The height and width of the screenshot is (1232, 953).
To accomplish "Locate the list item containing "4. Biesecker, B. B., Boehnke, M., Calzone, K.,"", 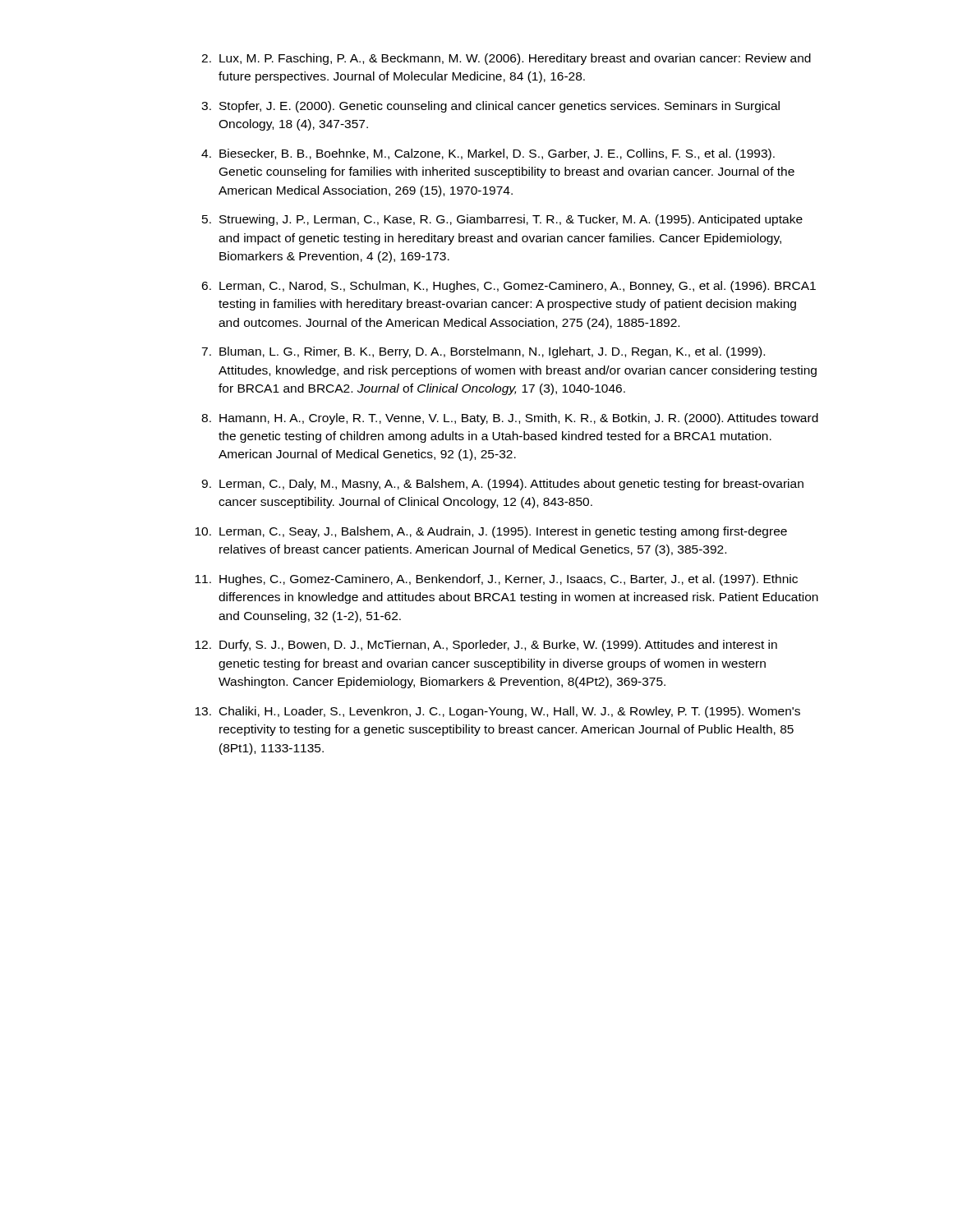I will (x=501, y=172).
